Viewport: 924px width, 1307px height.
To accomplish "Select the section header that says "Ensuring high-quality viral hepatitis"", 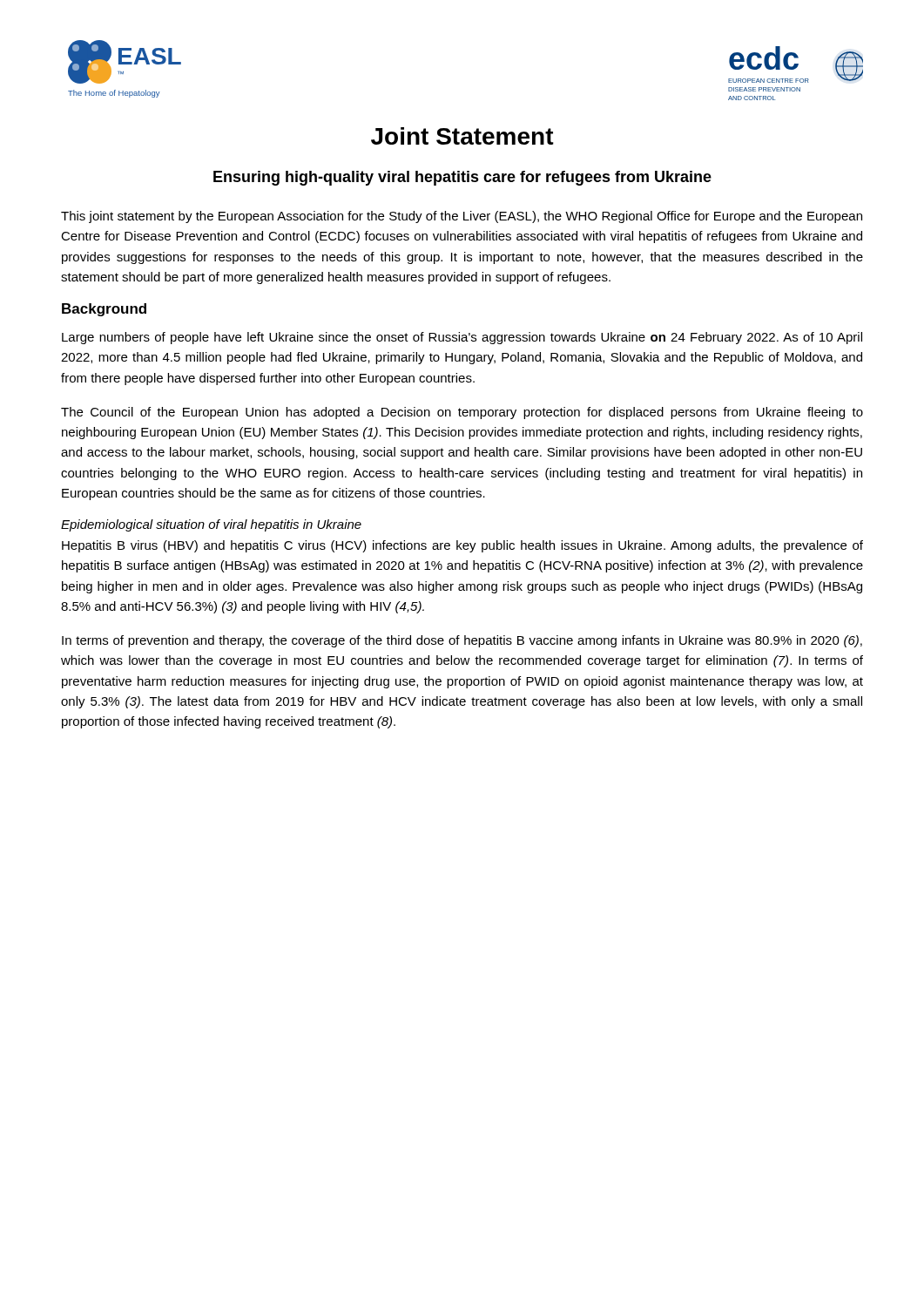I will 462,177.
